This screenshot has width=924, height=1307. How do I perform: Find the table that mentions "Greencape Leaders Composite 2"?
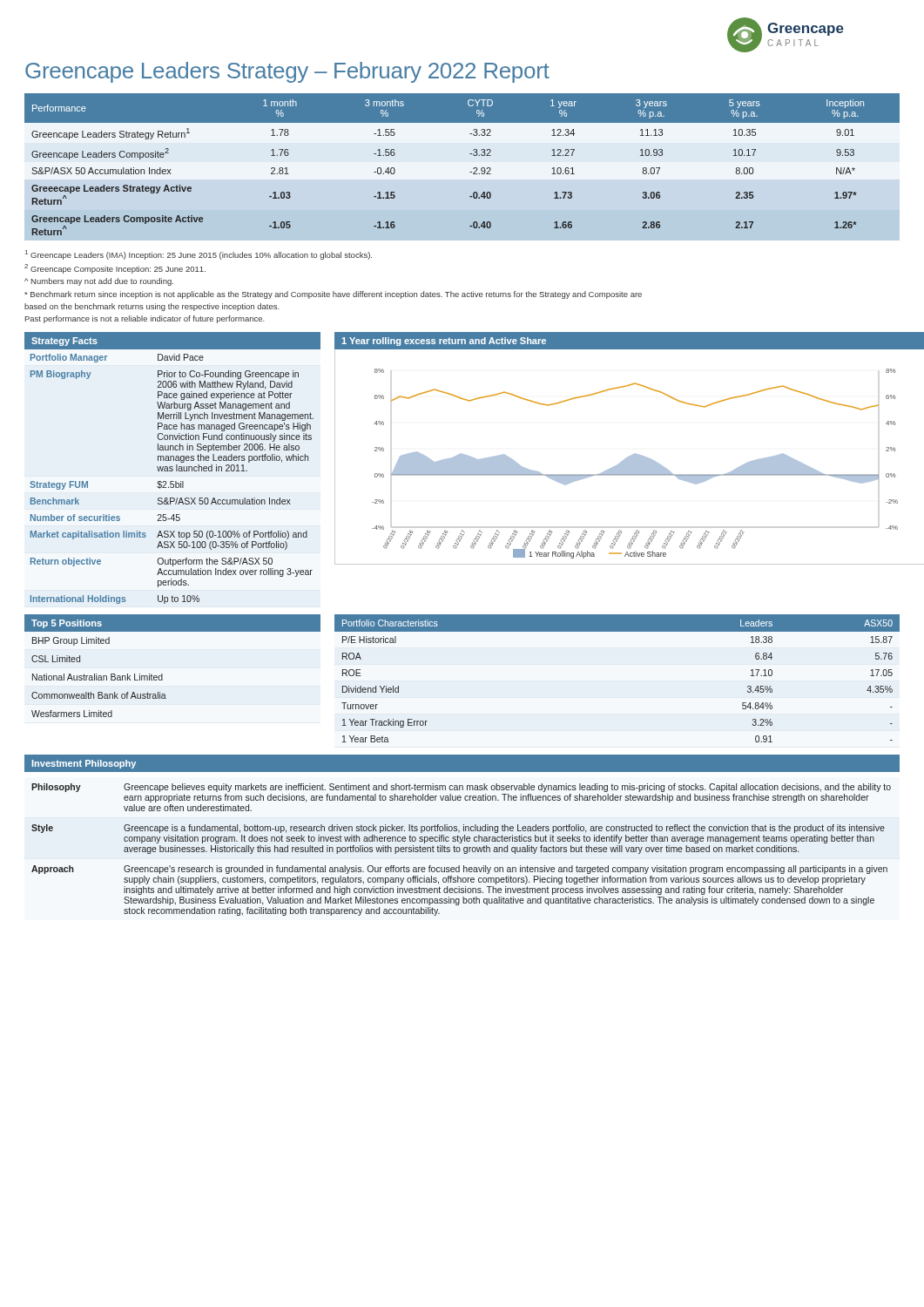tap(462, 167)
